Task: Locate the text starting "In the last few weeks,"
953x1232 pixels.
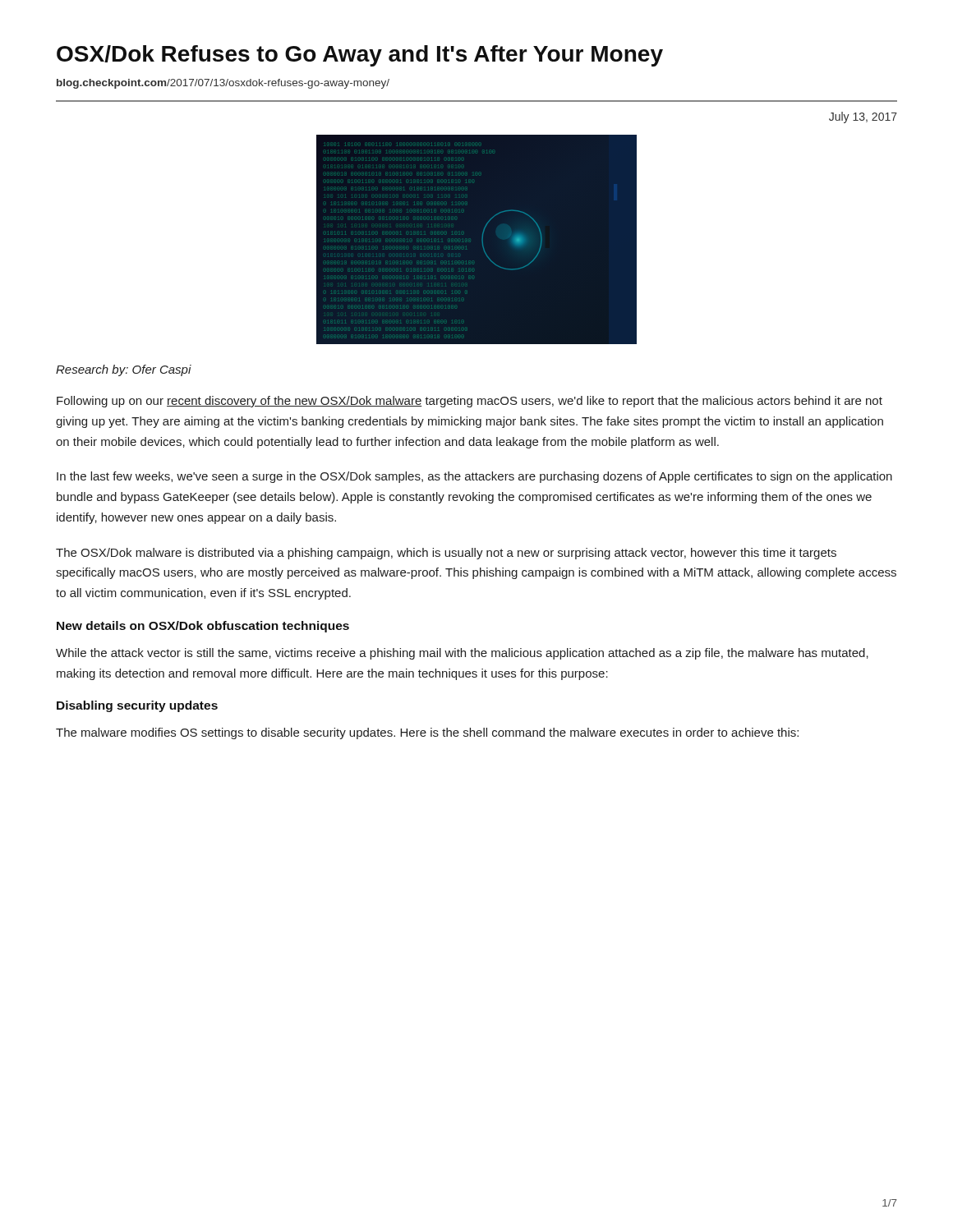Action: coord(474,496)
